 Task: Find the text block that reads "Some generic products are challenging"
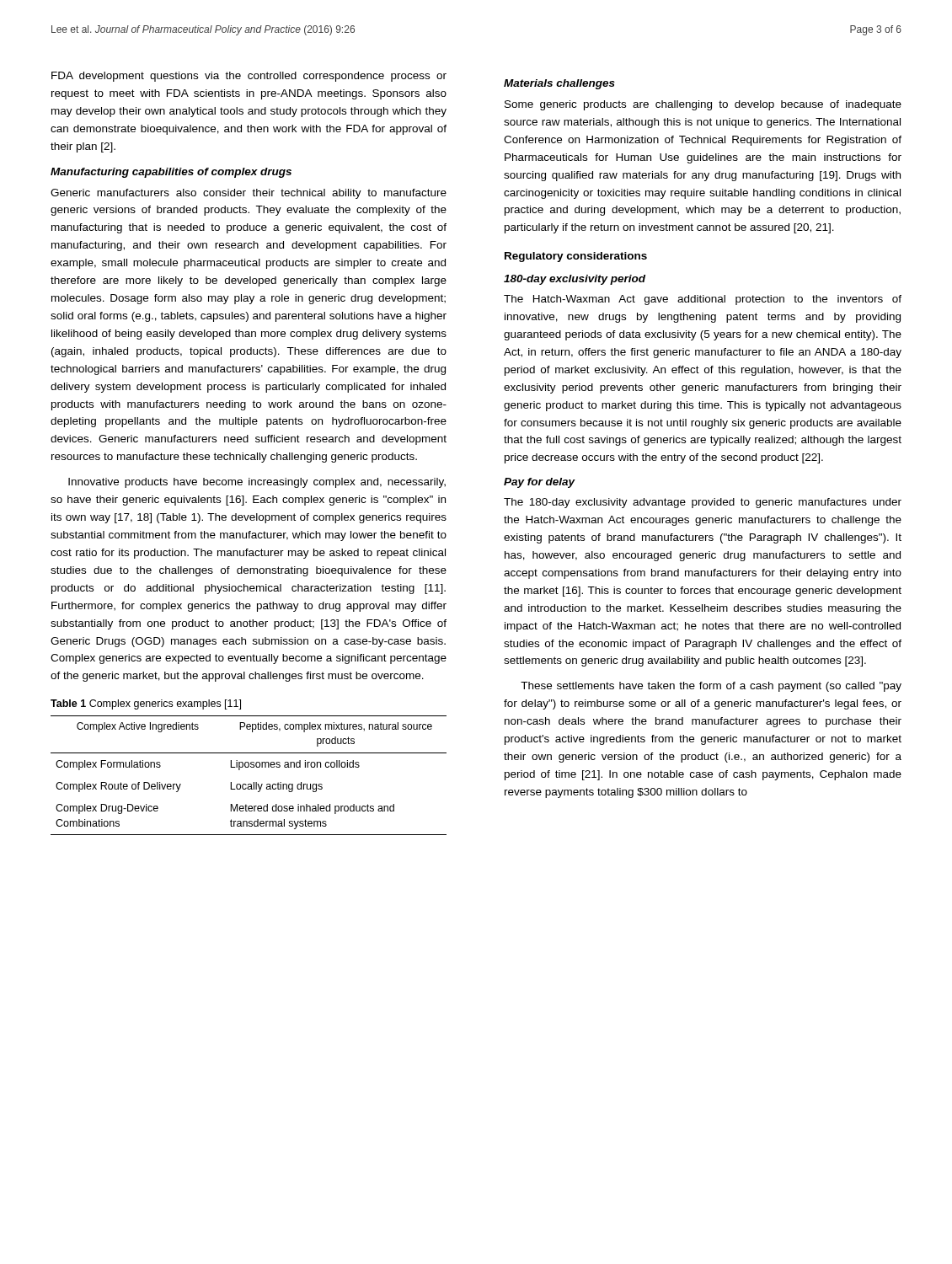click(x=703, y=166)
